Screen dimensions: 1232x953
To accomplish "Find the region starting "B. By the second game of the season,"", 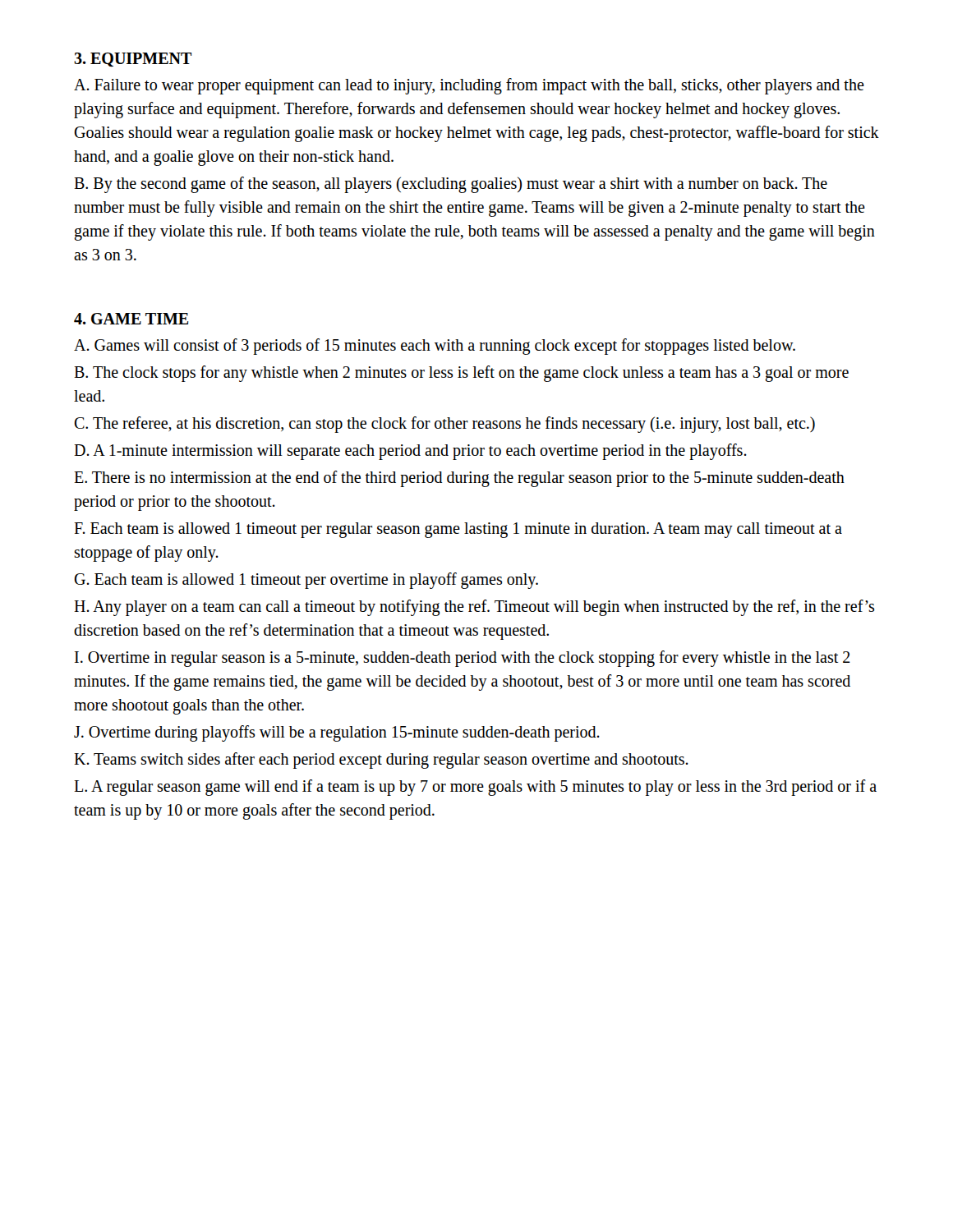I will (474, 219).
